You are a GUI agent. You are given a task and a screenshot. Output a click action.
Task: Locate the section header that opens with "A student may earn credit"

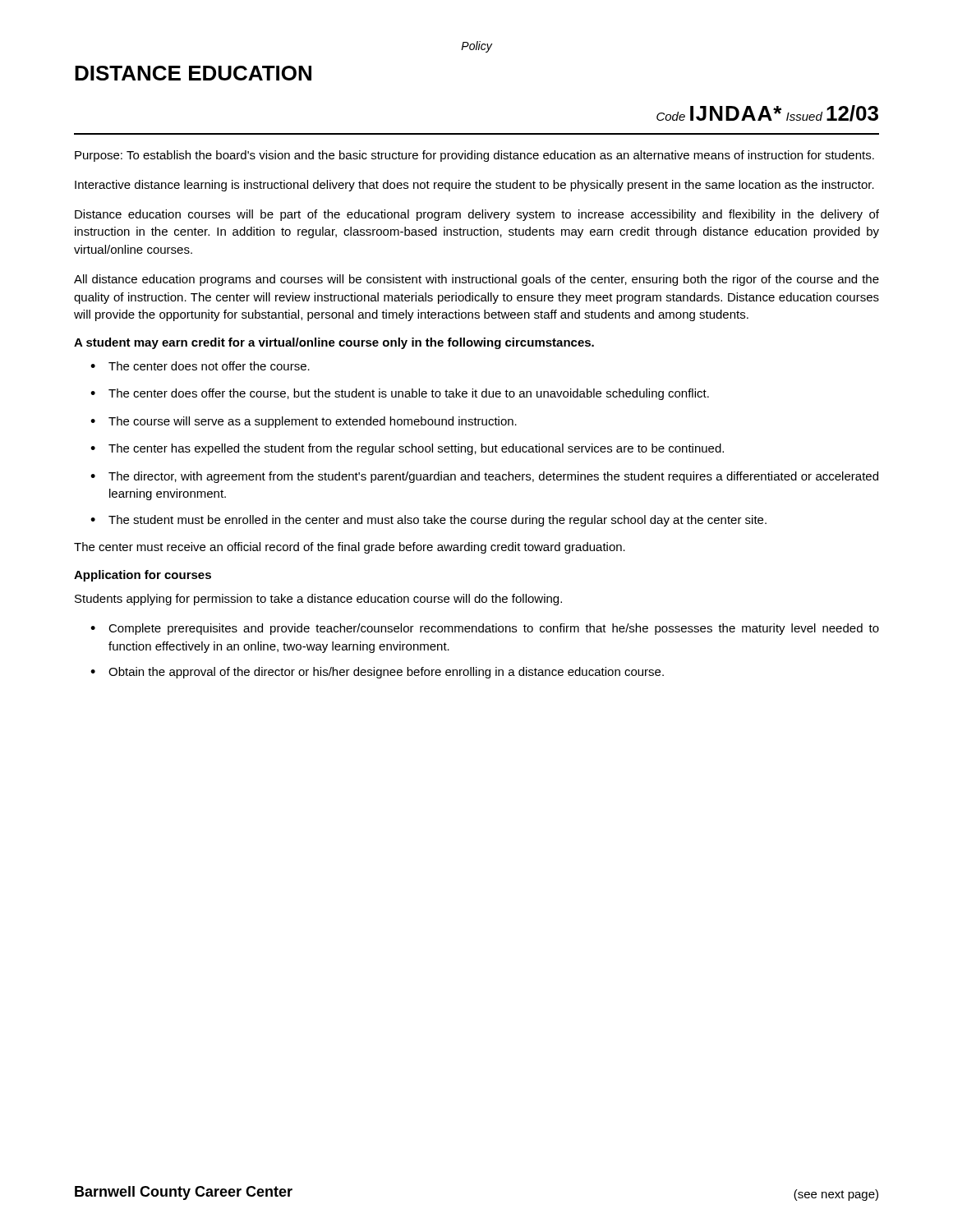click(x=334, y=342)
